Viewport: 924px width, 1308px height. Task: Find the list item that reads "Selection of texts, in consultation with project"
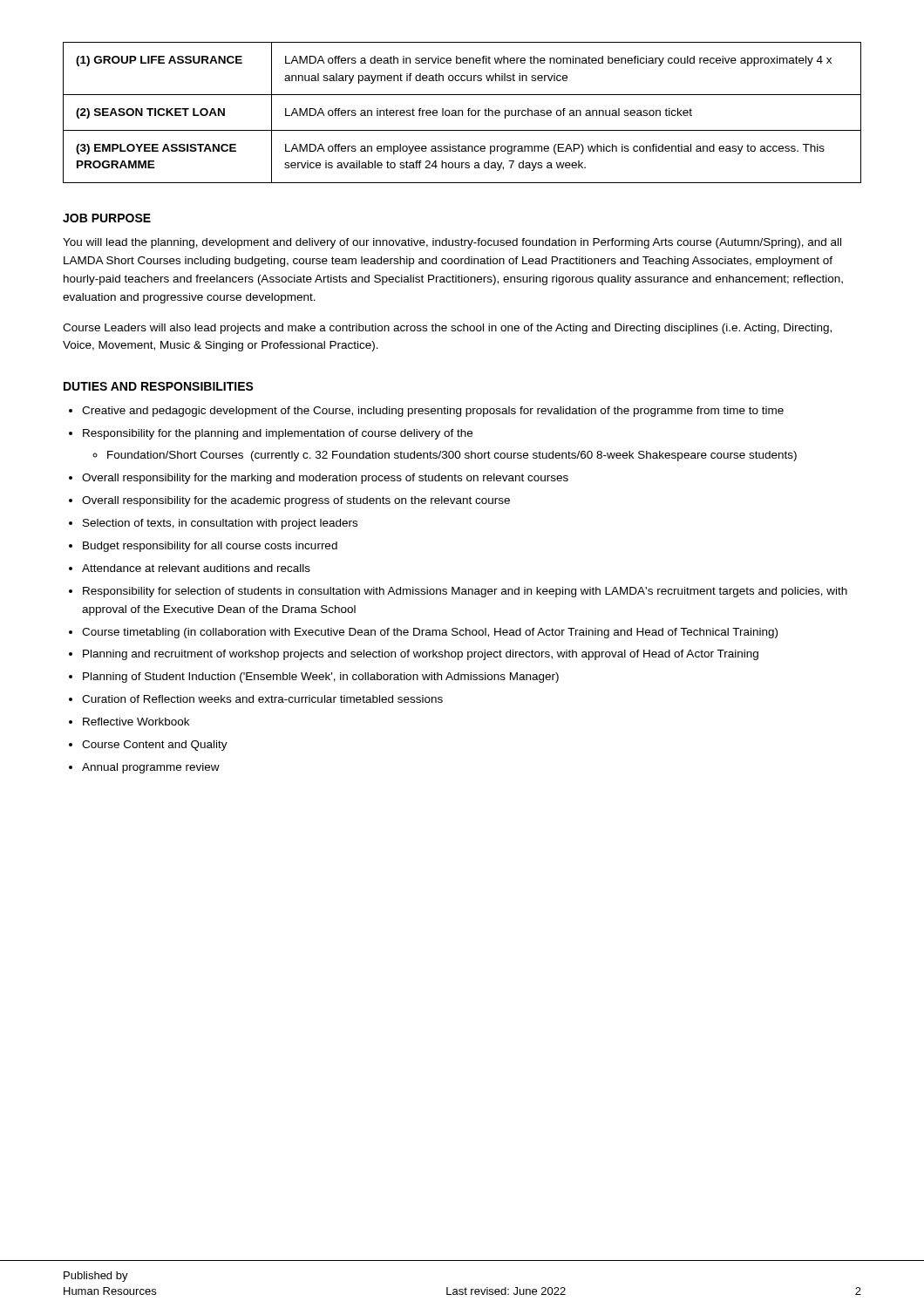(220, 523)
